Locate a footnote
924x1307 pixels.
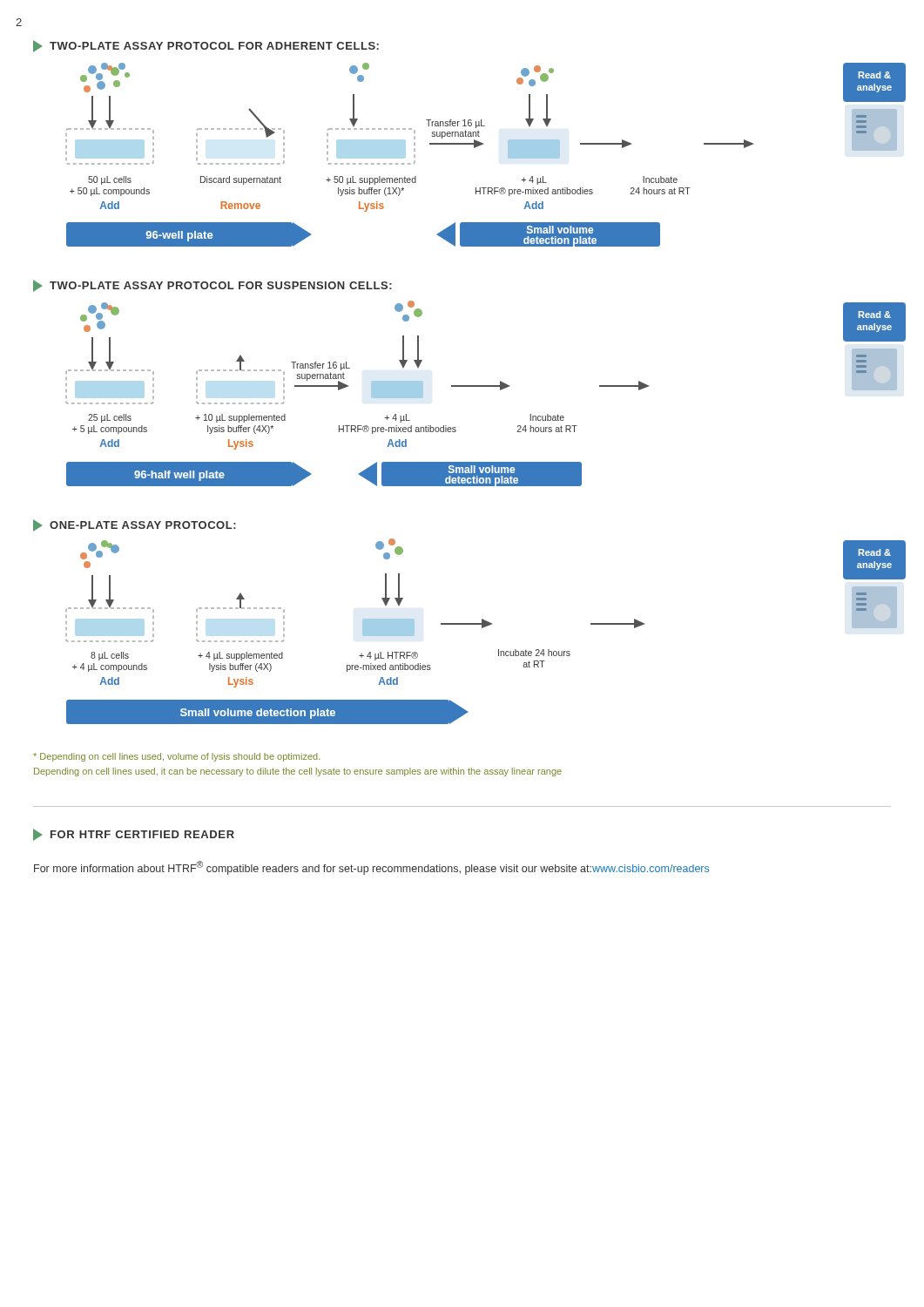tap(425, 764)
